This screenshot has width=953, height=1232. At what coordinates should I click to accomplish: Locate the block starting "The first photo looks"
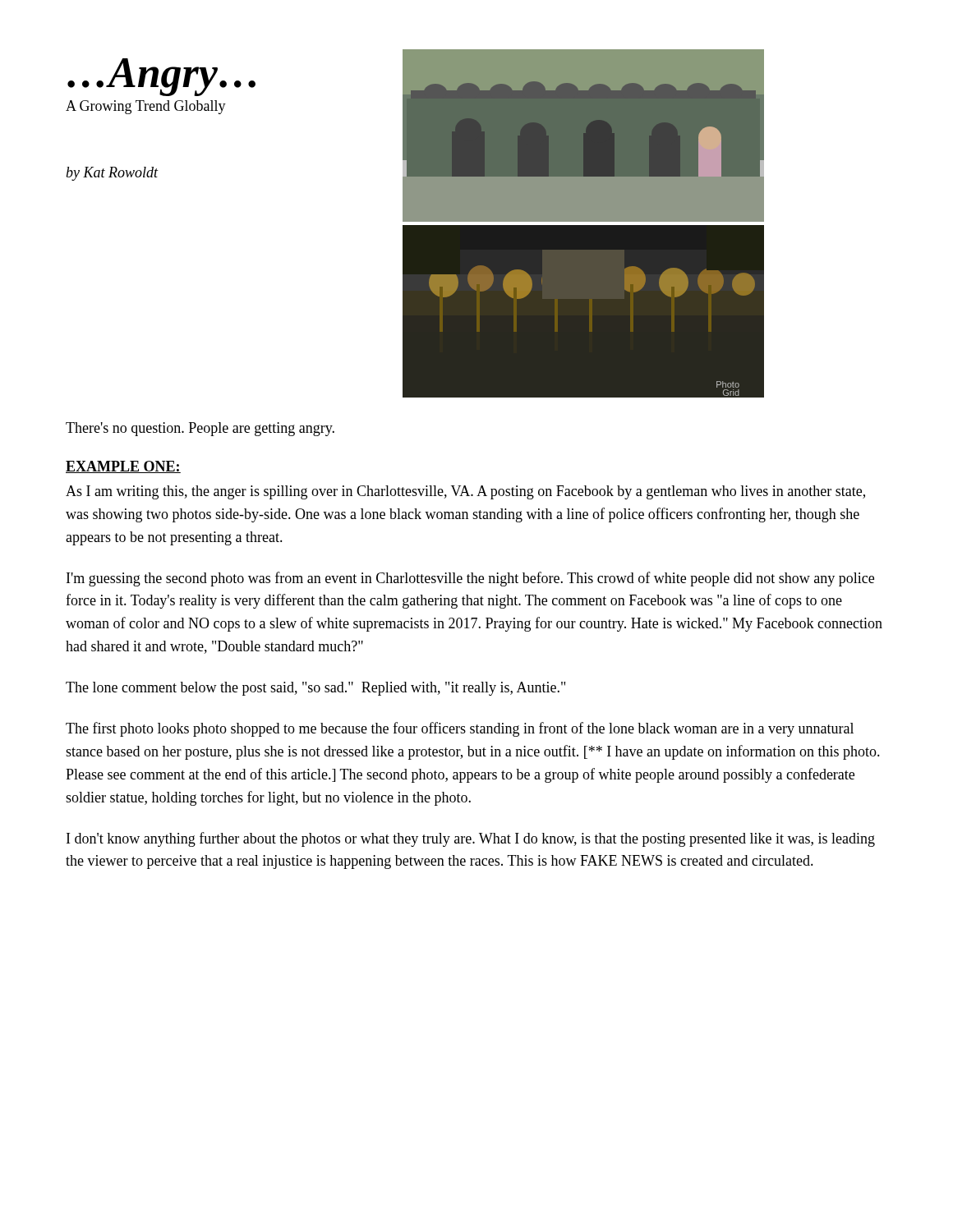coord(473,763)
